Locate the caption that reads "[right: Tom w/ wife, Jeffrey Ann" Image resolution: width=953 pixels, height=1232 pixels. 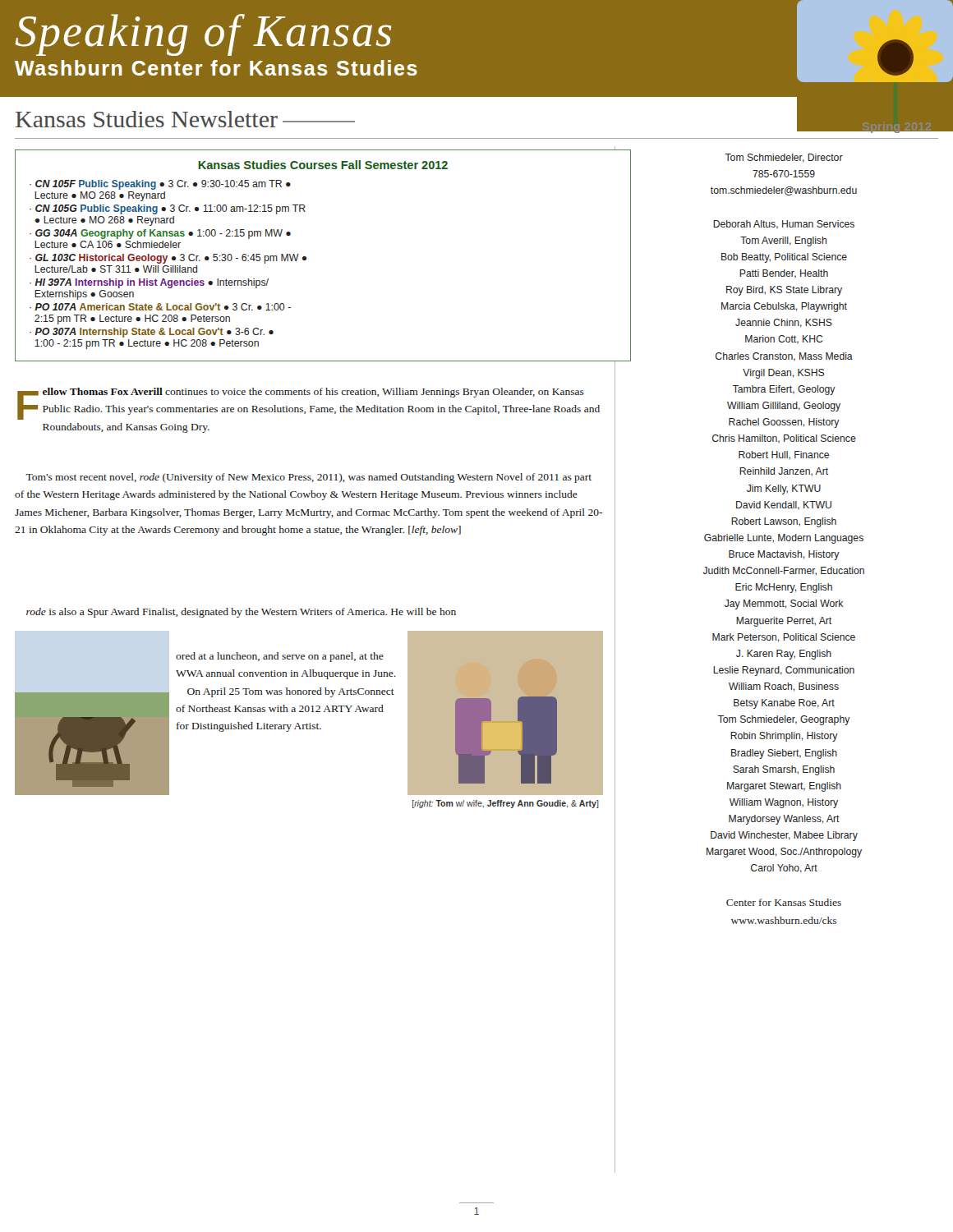tap(505, 803)
